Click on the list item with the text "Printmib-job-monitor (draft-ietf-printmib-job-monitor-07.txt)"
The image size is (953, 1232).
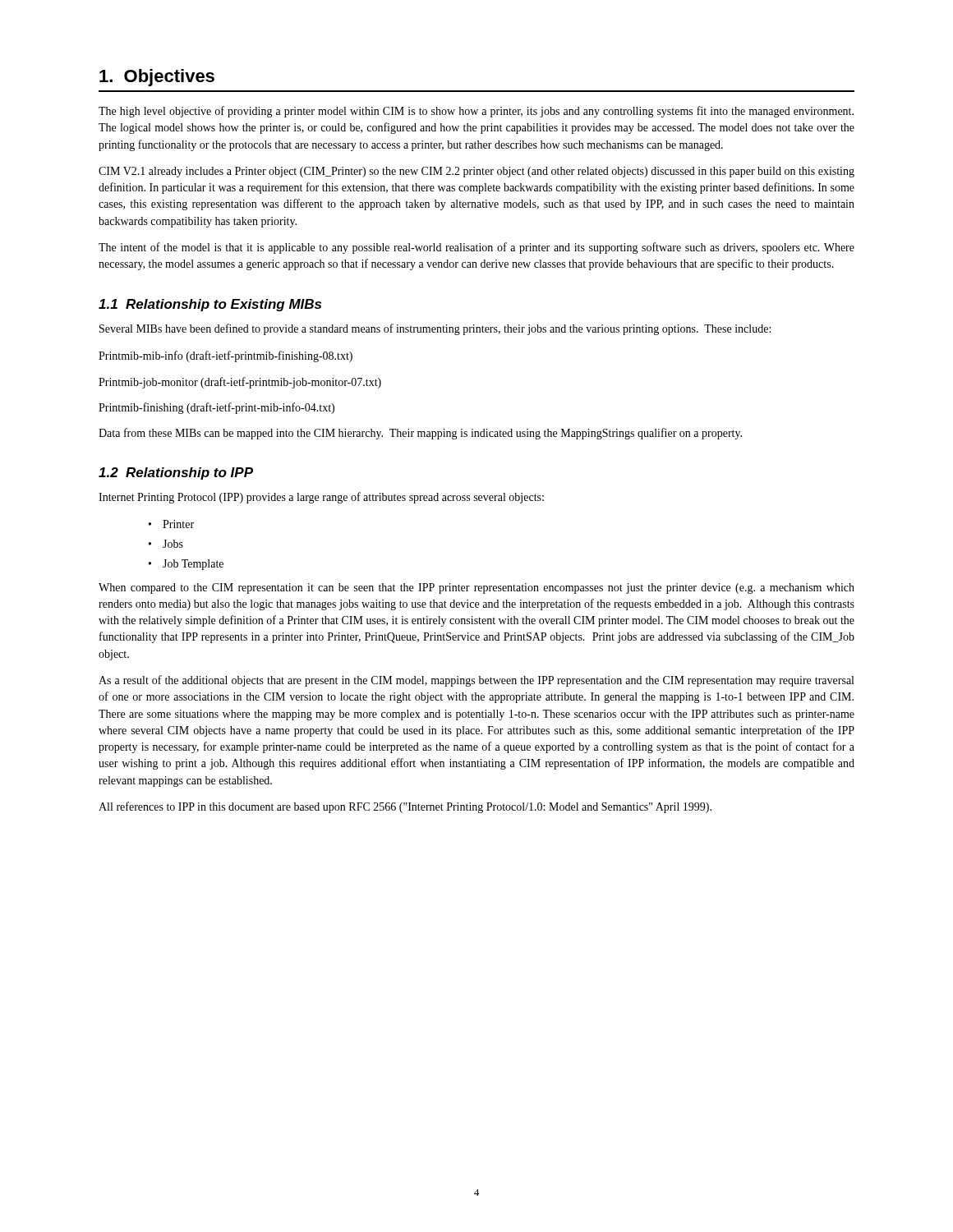tap(240, 383)
